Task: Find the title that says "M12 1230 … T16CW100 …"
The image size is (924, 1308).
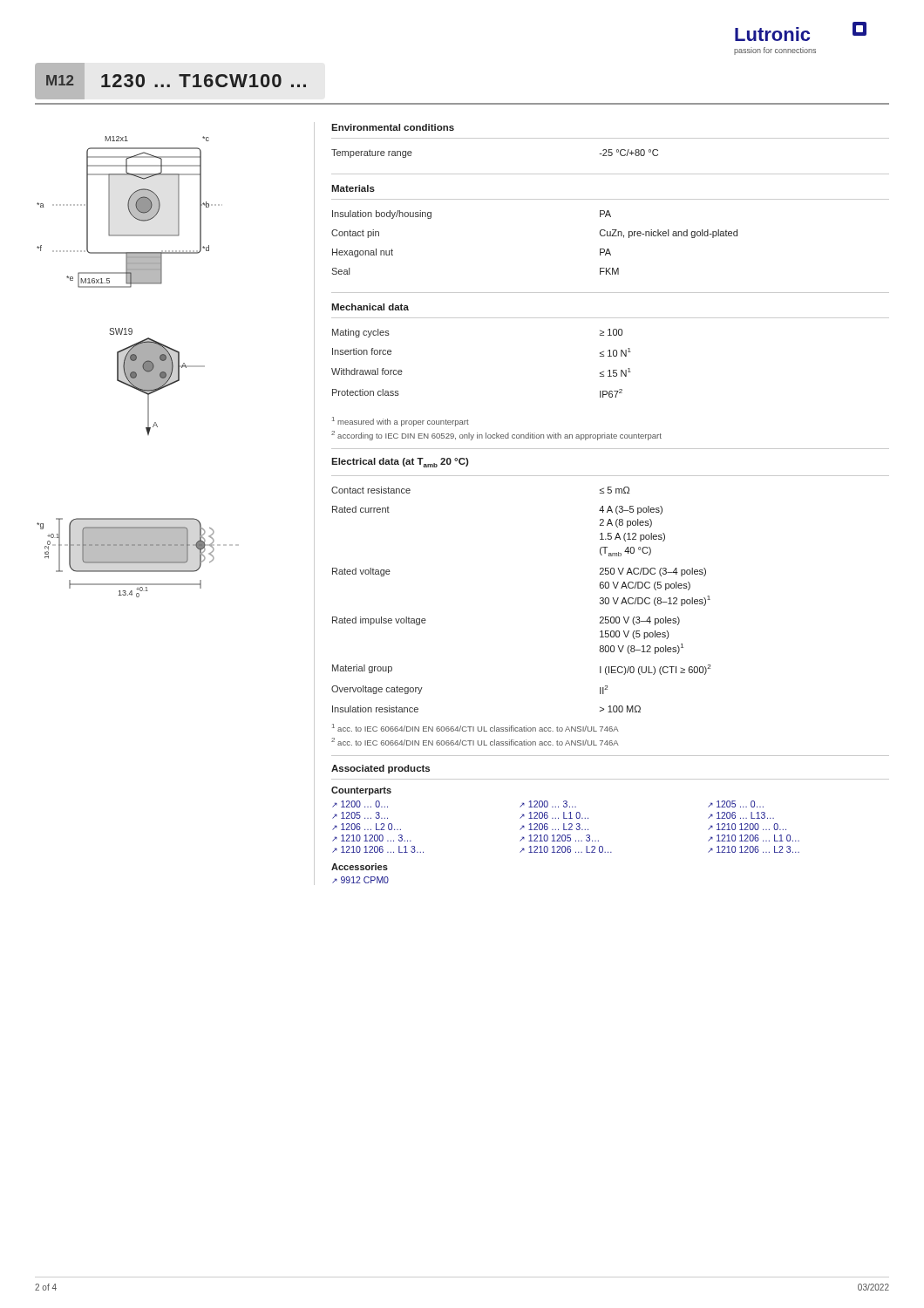Action: 180,81
